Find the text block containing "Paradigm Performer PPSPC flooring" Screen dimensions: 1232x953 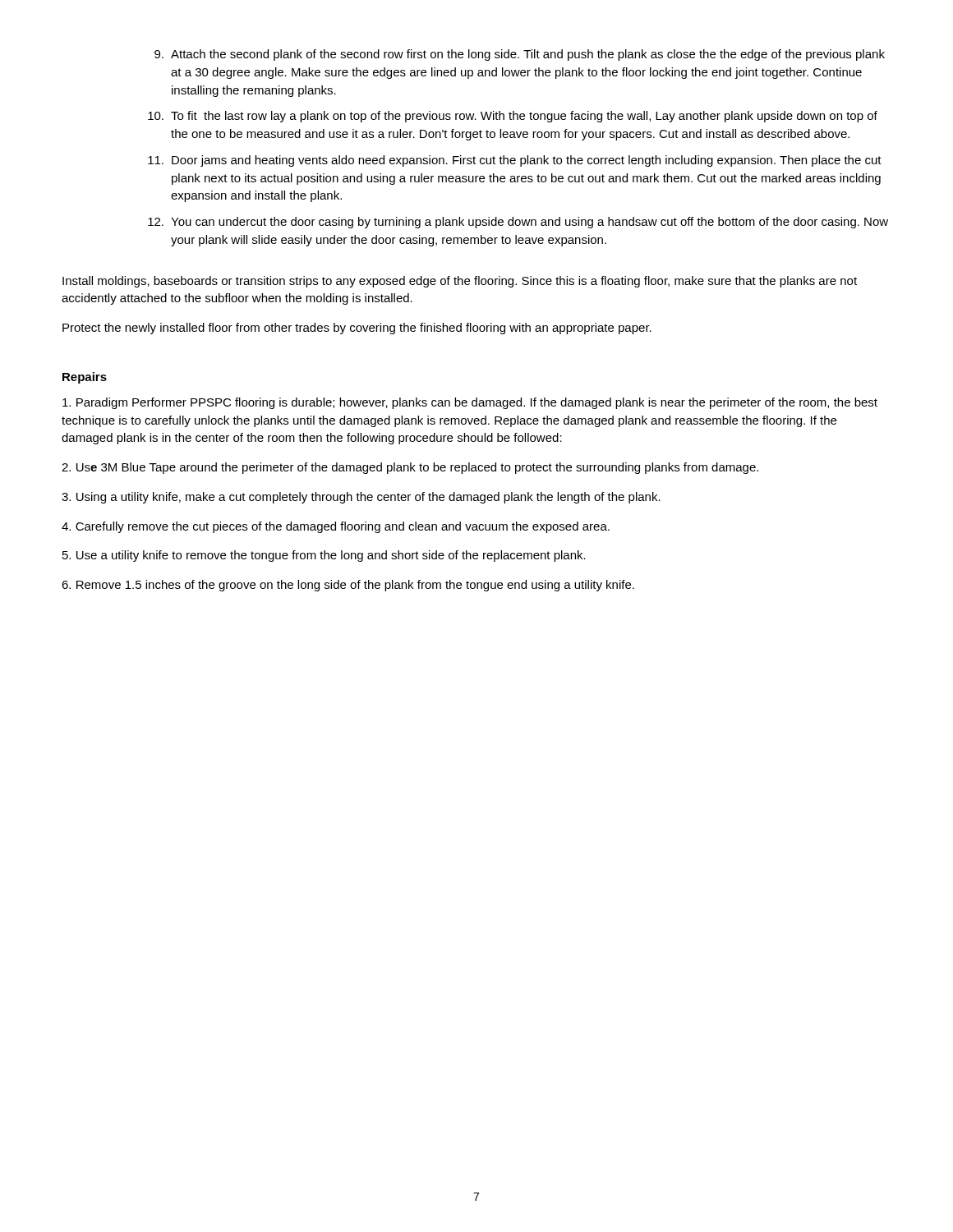click(x=470, y=420)
